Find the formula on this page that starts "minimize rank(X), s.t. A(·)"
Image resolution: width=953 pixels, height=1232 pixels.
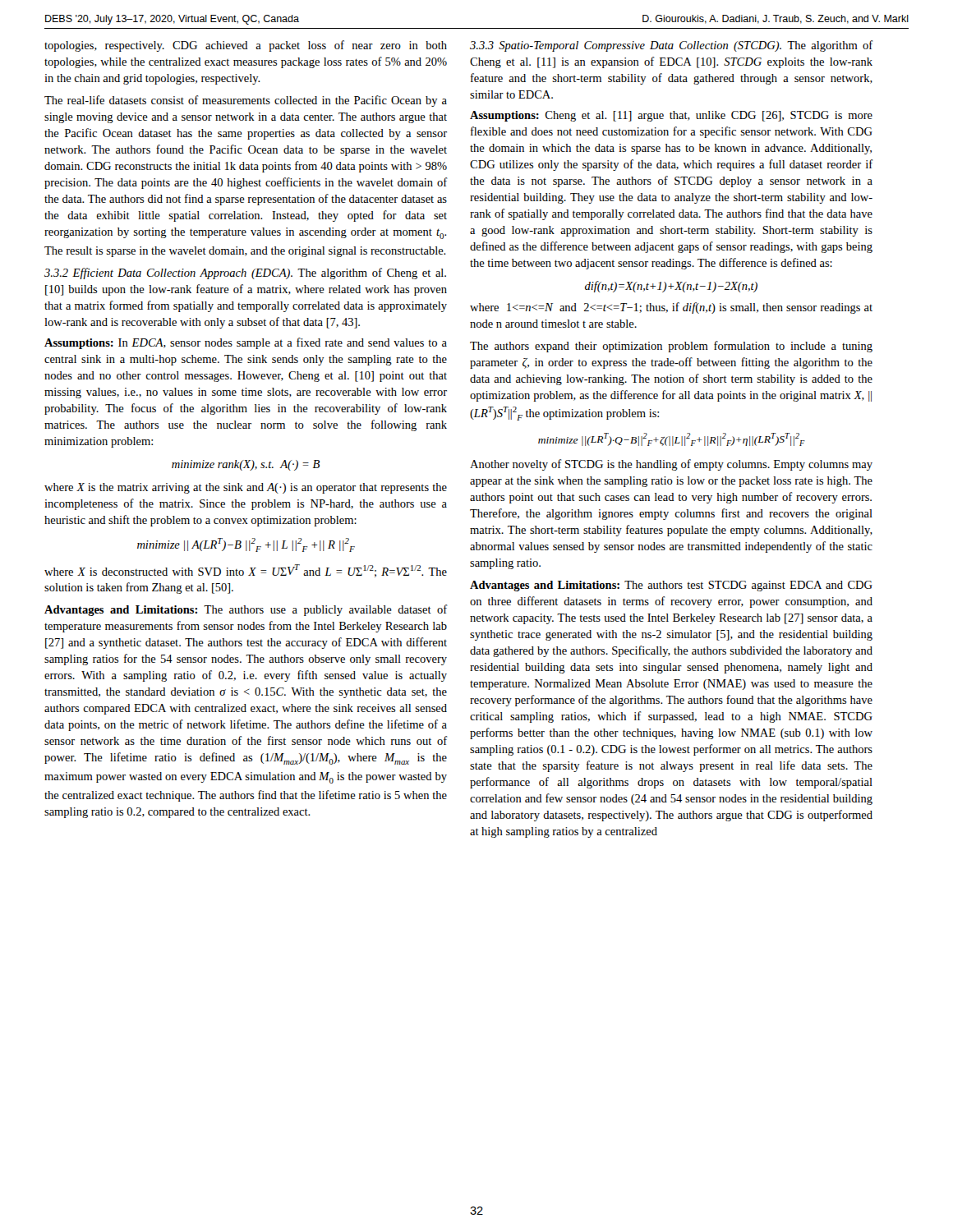(246, 464)
